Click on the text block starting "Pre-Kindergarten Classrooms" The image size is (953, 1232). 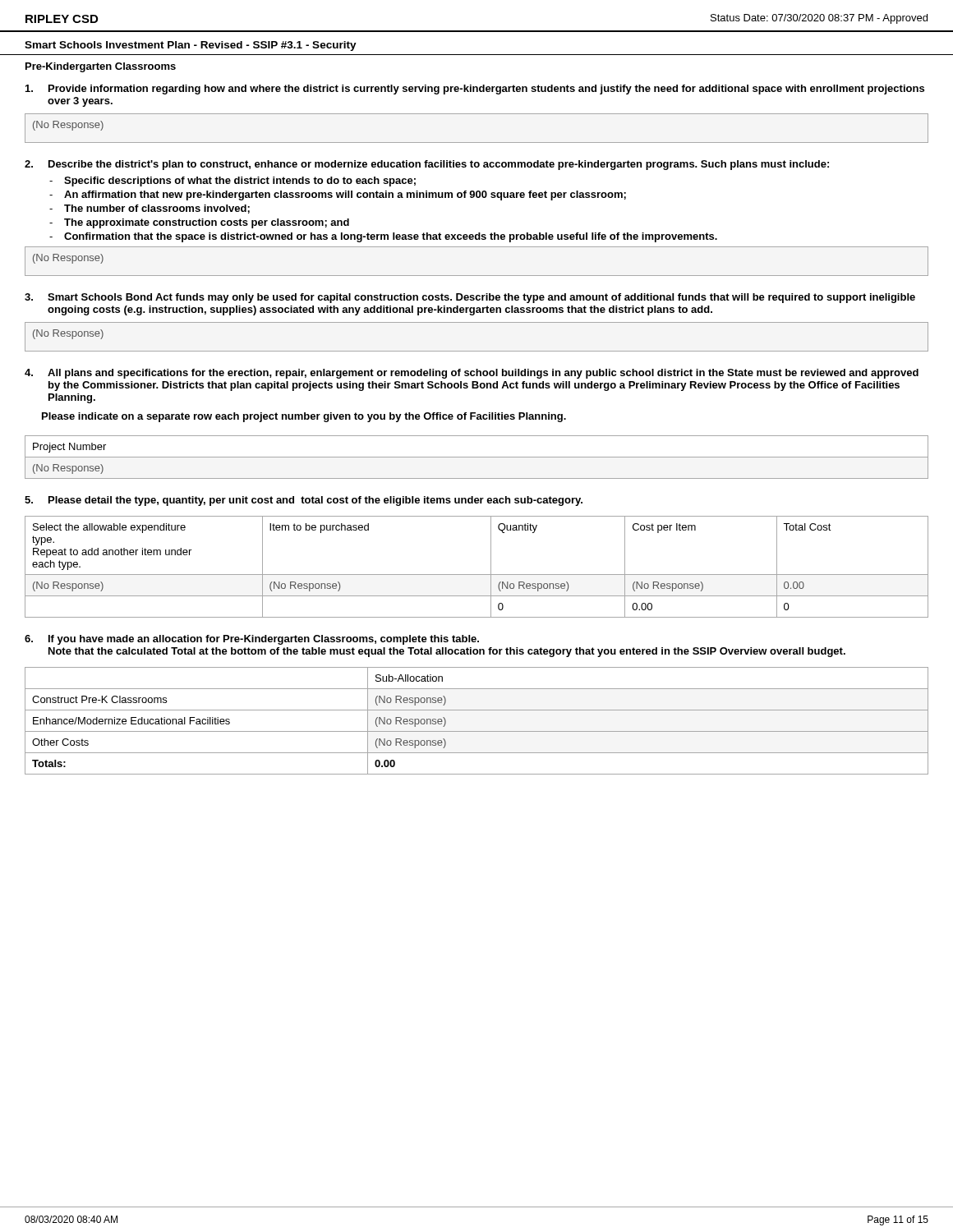(100, 66)
